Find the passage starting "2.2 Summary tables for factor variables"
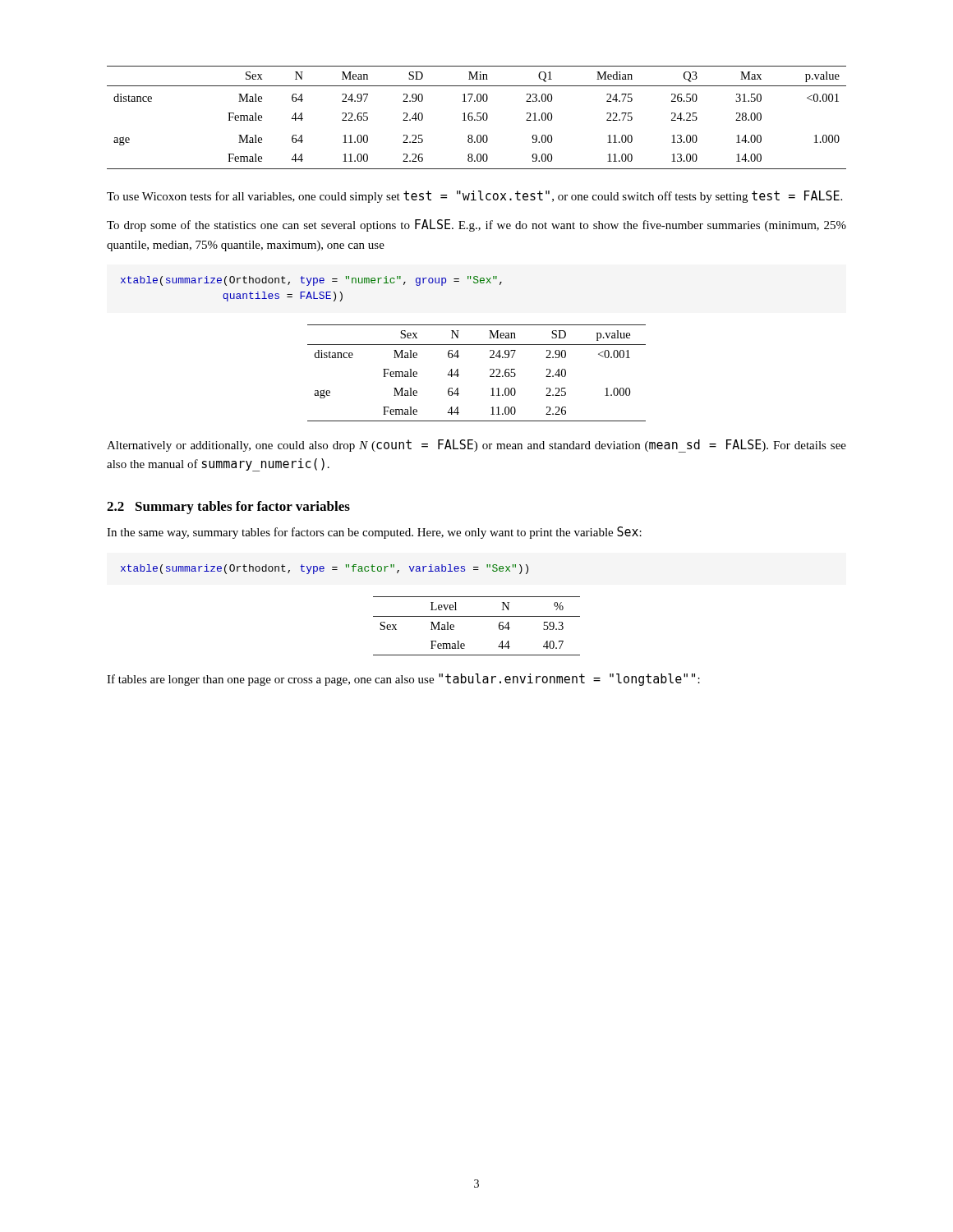This screenshot has height=1232, width=953. 228,507
